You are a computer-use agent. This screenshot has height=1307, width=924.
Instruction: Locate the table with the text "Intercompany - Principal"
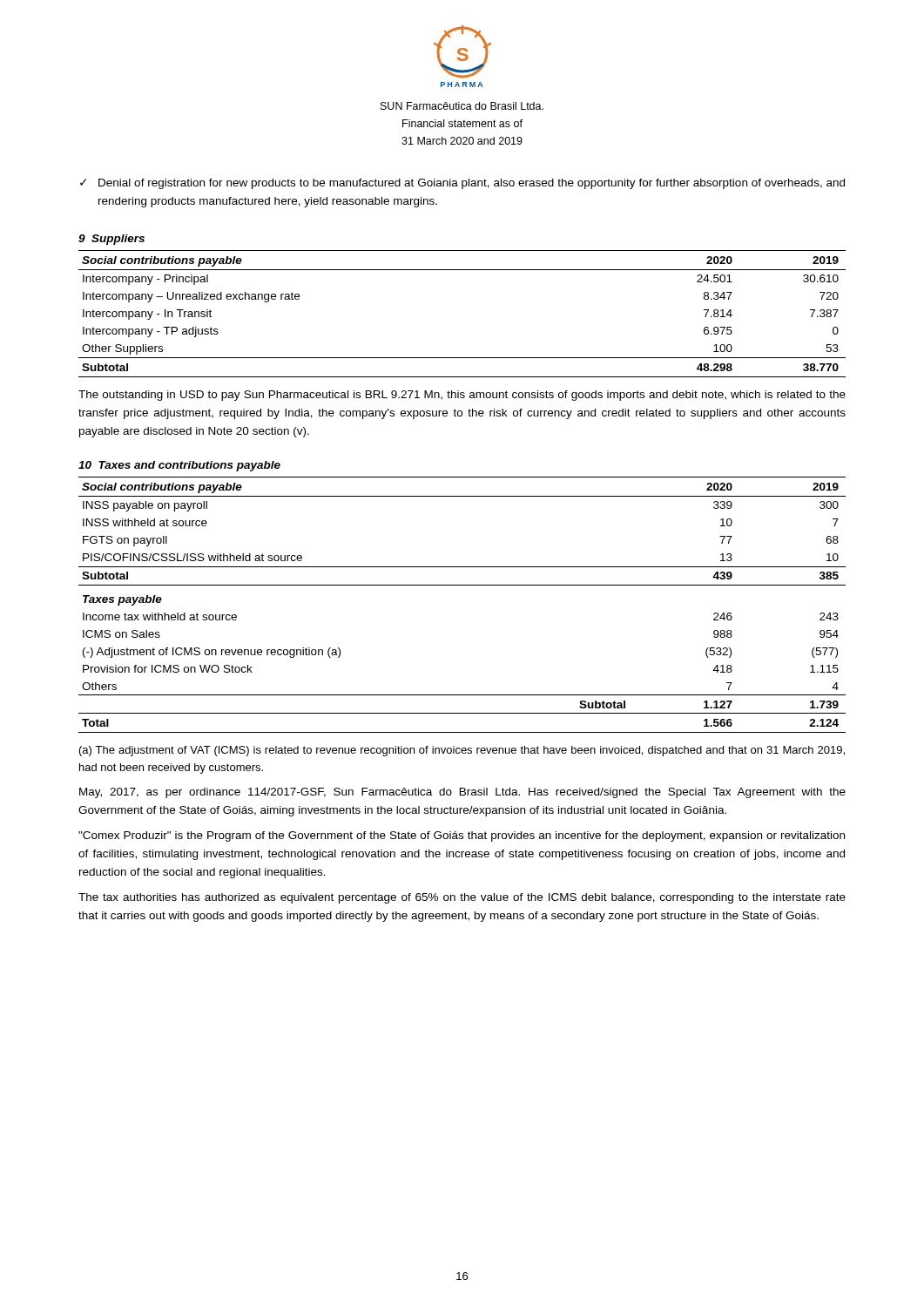pyautogui.click(x=462, y=314)
